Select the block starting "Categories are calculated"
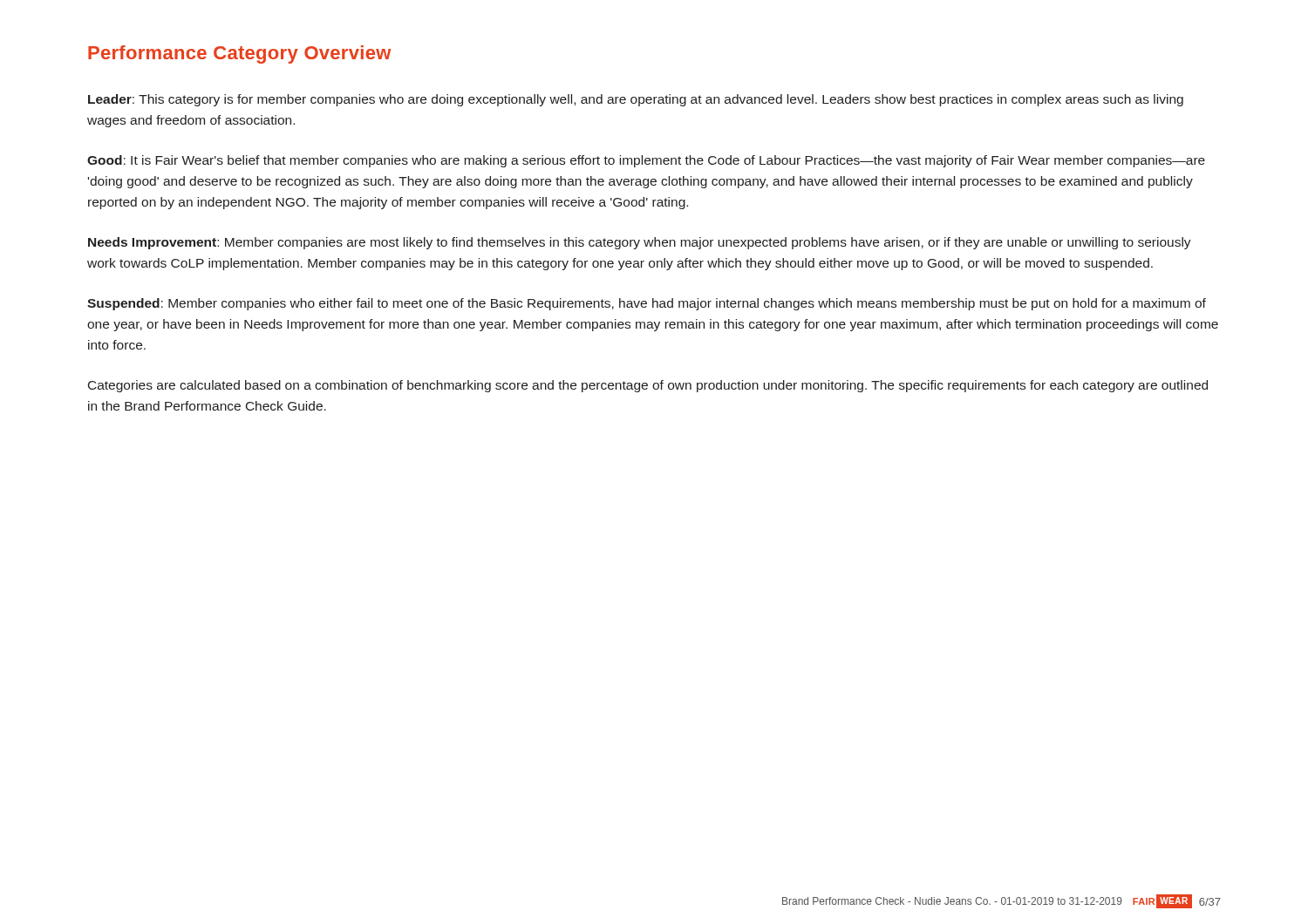The width and height of the screenshot is (1308, 924). click(648, 395)
